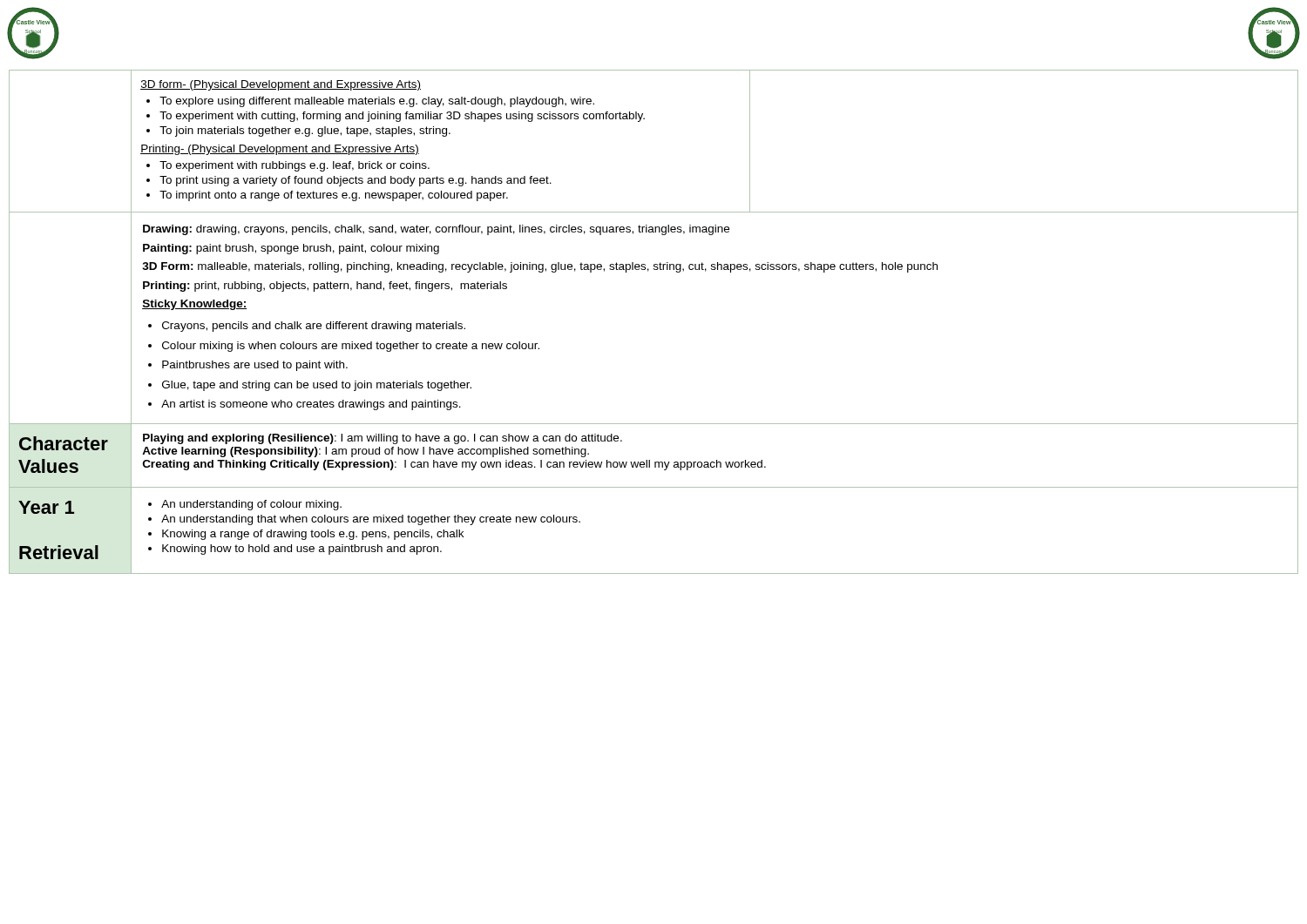
Task: Locate the text "An understanding of colour mixing."
Action: [x=251, y=505]
